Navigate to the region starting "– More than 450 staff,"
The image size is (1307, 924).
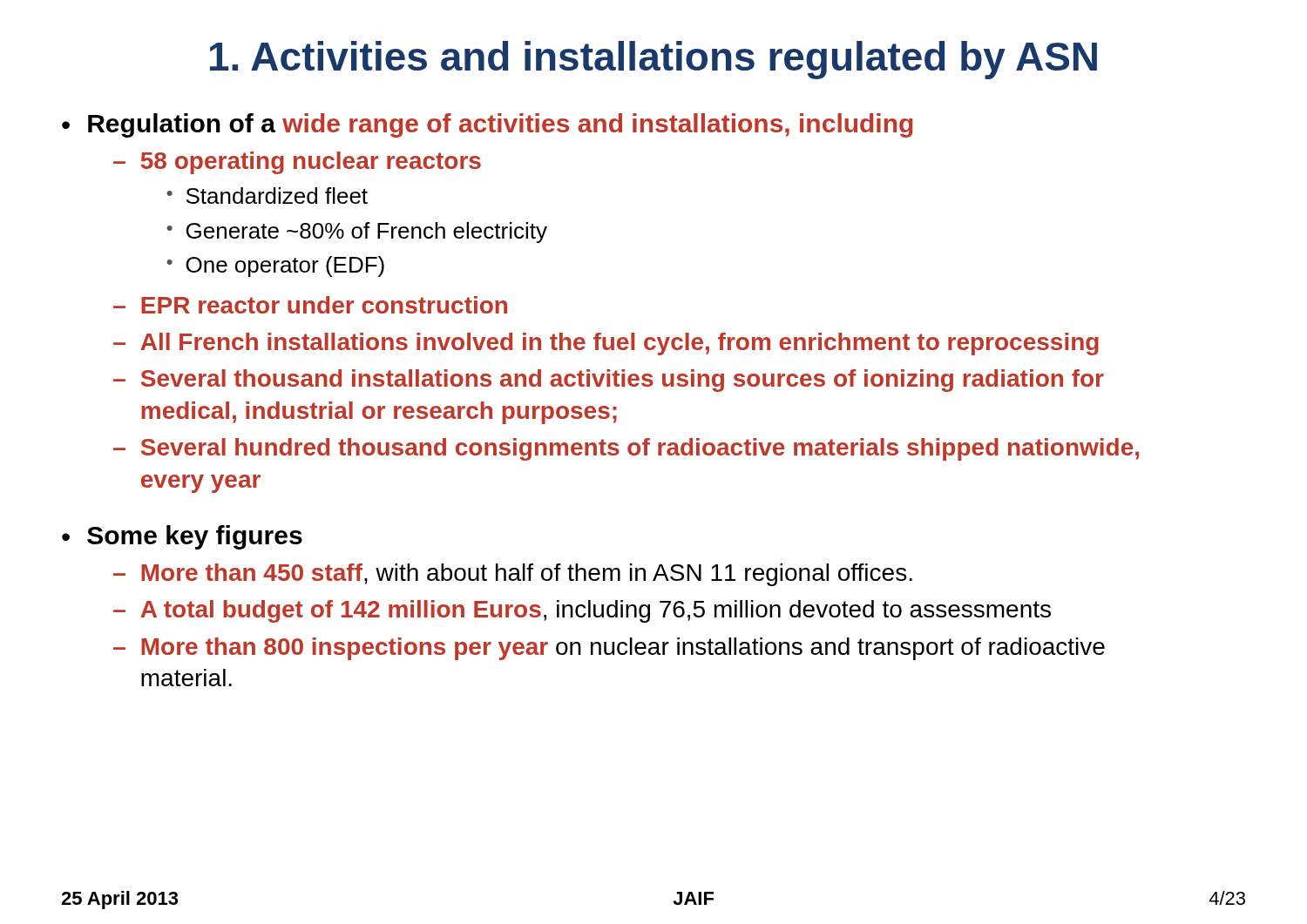(x=513, y=573)
